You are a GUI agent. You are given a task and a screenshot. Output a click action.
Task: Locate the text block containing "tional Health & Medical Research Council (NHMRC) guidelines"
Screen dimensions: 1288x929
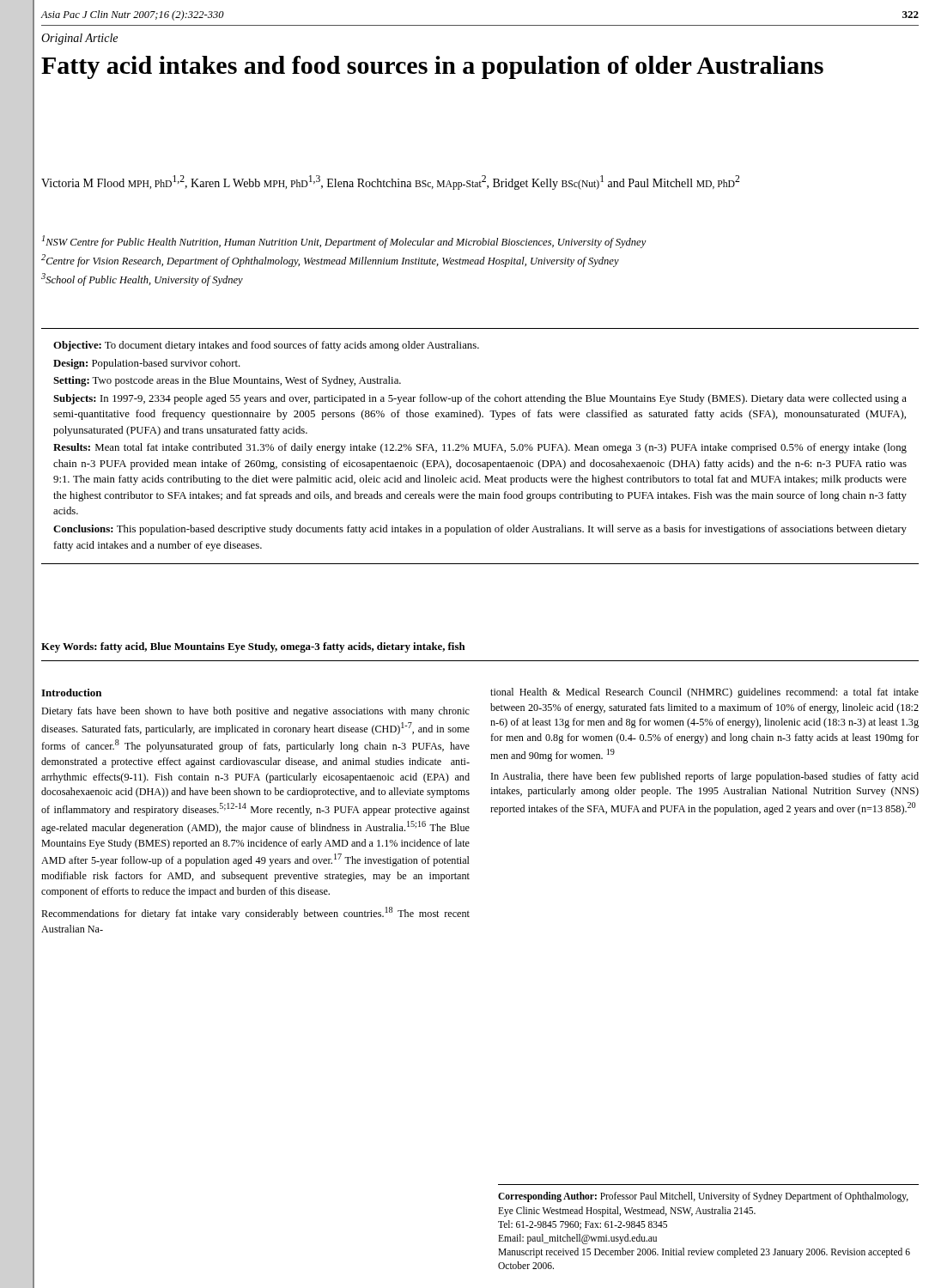pyautogui.click(x=704, y=751)
